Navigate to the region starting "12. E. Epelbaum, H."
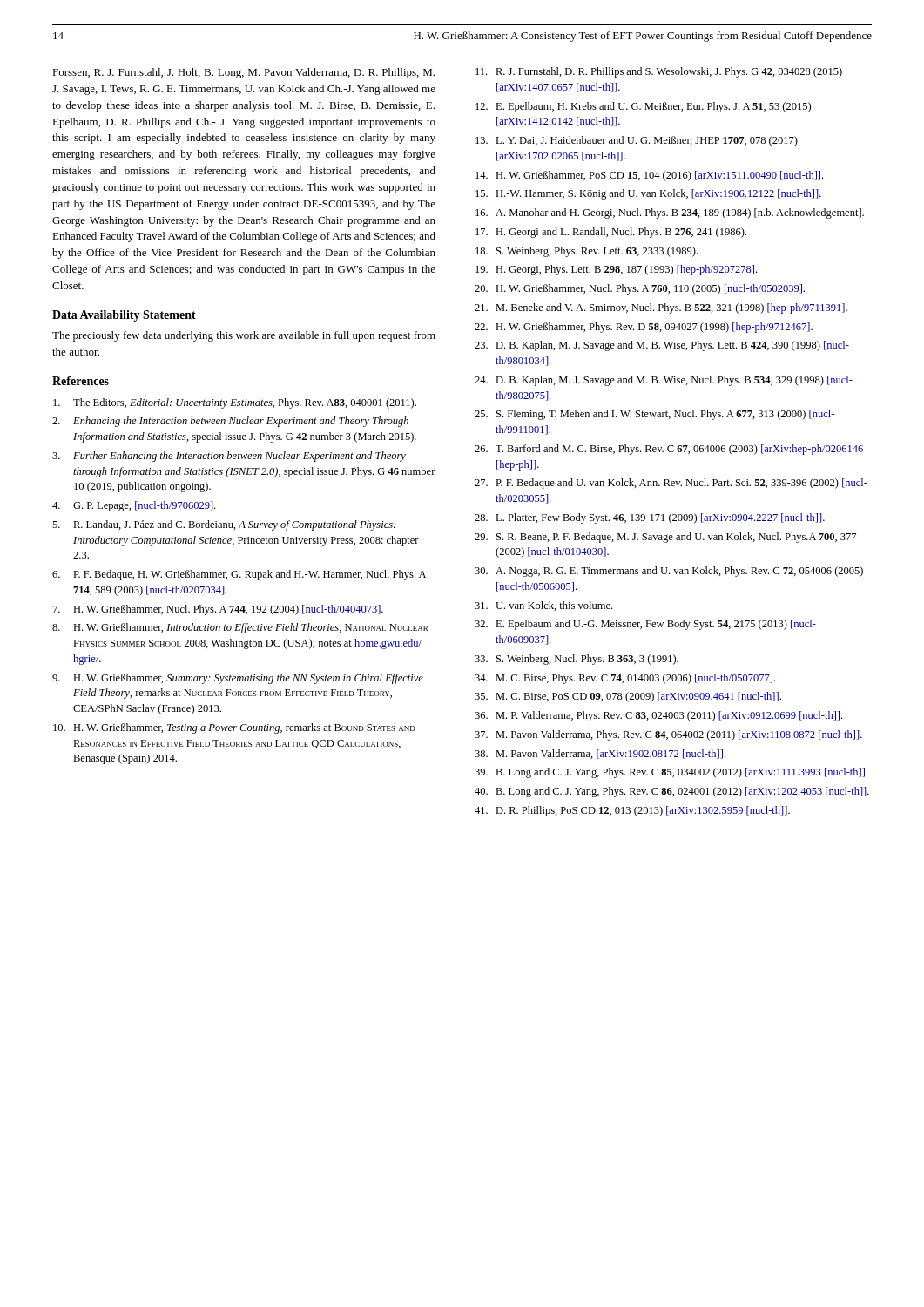Image resolution: width=924 pixels, height=1307 pixels. [673, 114]
